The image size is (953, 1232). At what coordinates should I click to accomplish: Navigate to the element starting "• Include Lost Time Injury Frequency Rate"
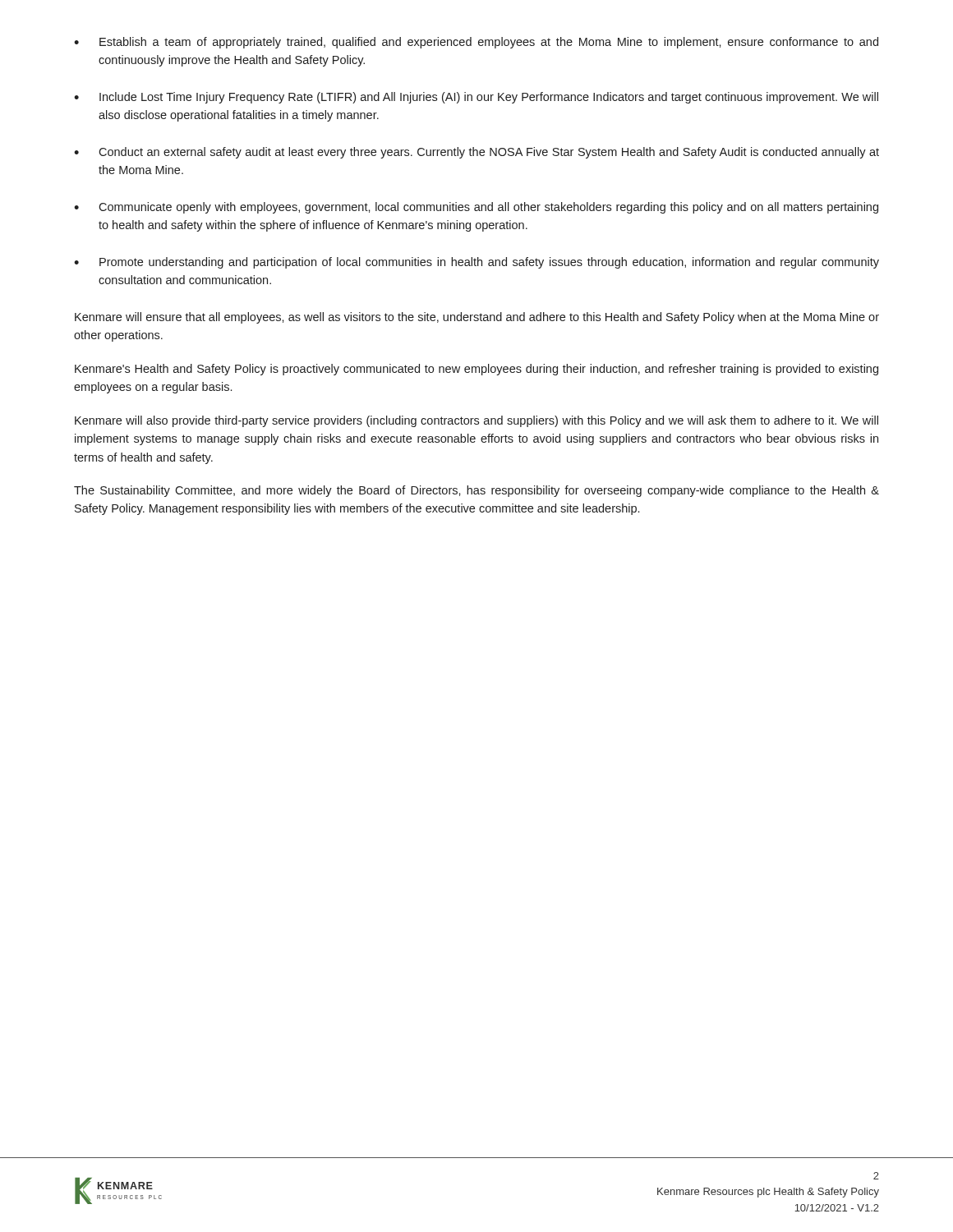pyautogui.click(x=476, y=106)
